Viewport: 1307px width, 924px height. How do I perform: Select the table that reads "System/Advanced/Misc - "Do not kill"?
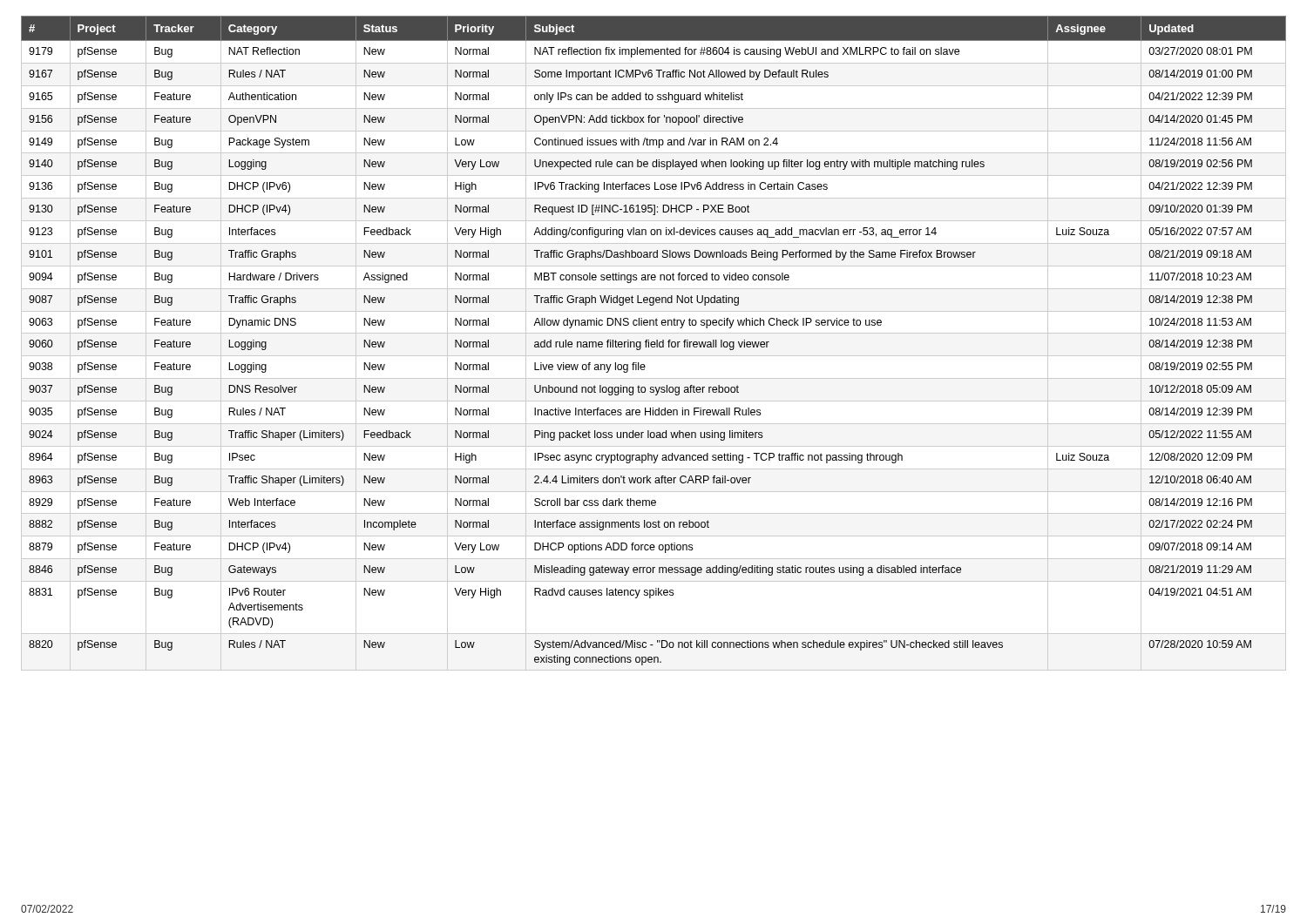(x=654, y=343)
